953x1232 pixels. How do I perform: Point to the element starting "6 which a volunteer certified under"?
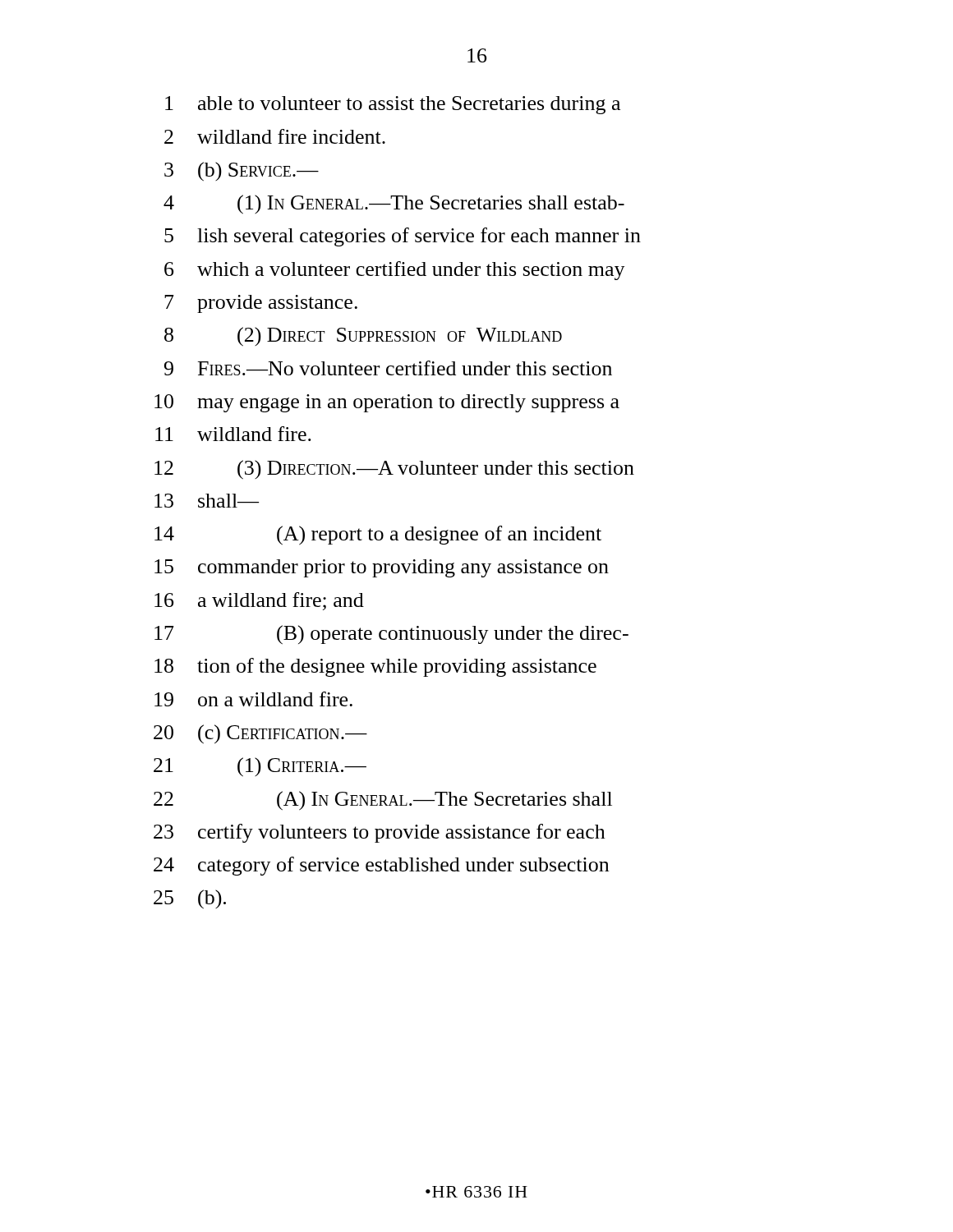(498, 269)
